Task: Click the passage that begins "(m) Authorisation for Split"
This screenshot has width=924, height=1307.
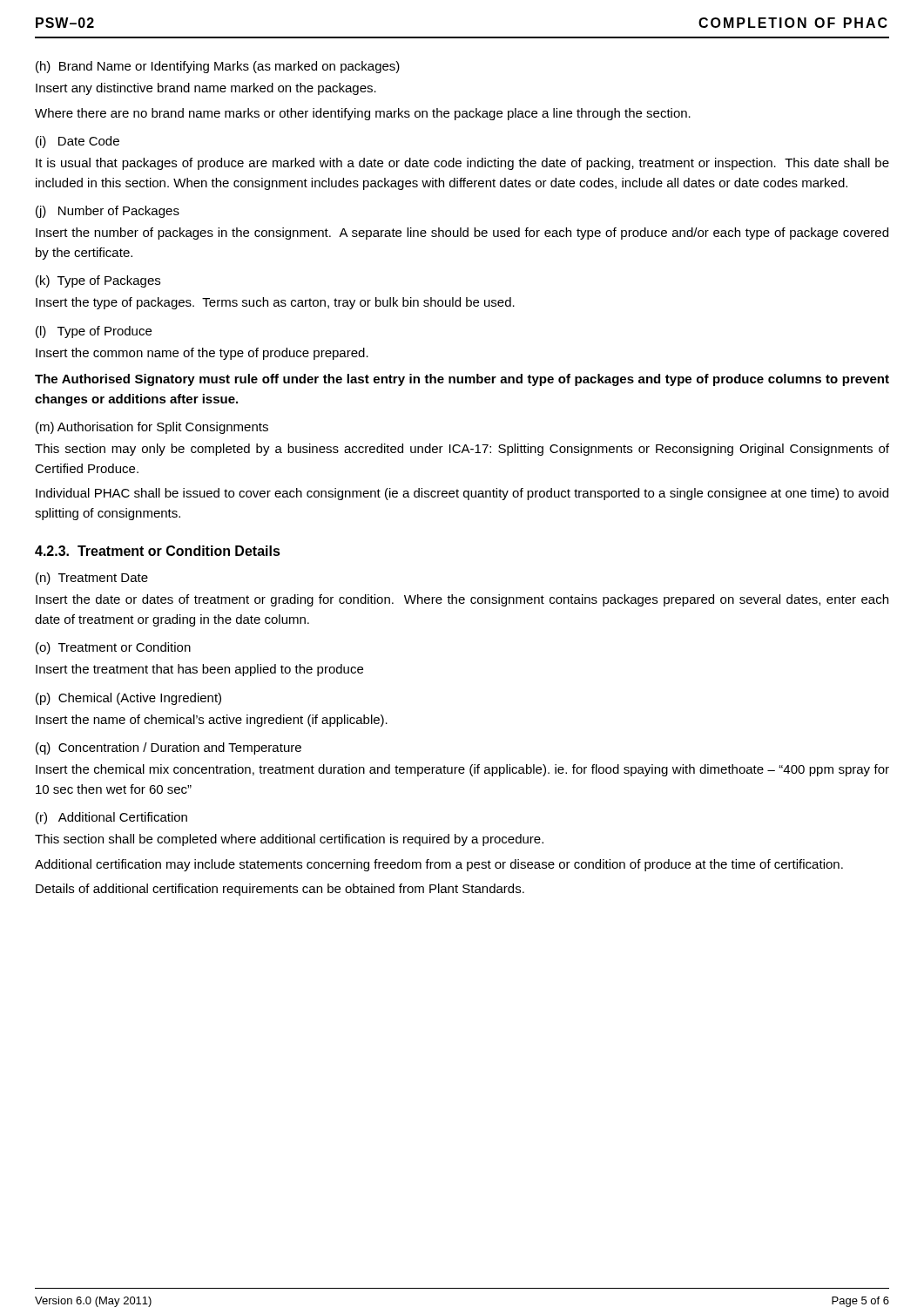Action: (x=152, y=427)
